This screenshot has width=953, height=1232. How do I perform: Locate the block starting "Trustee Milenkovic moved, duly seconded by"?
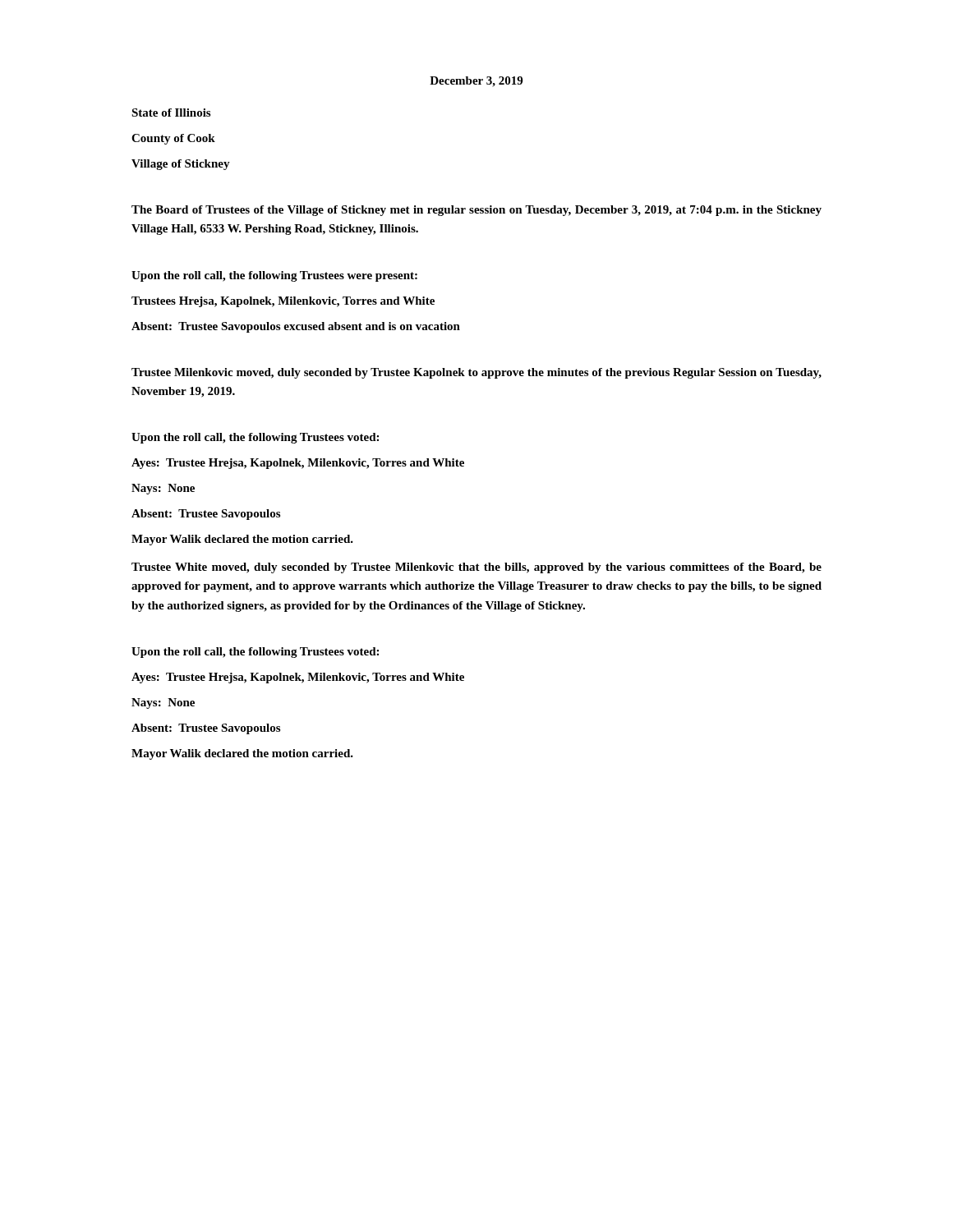coord(476,381)
